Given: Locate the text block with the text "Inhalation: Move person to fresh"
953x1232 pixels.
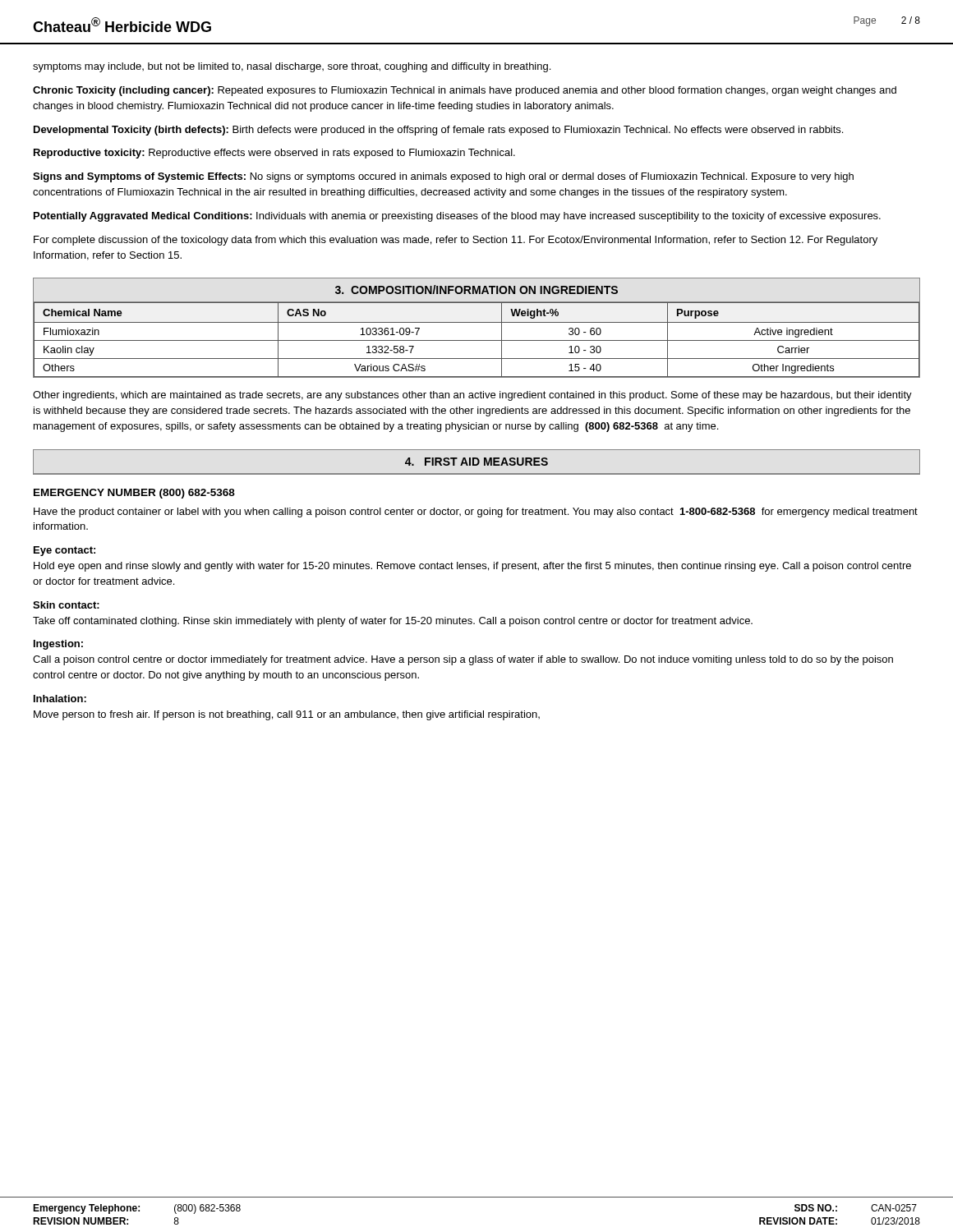Looking at the screenshot, I should [476, 707].
